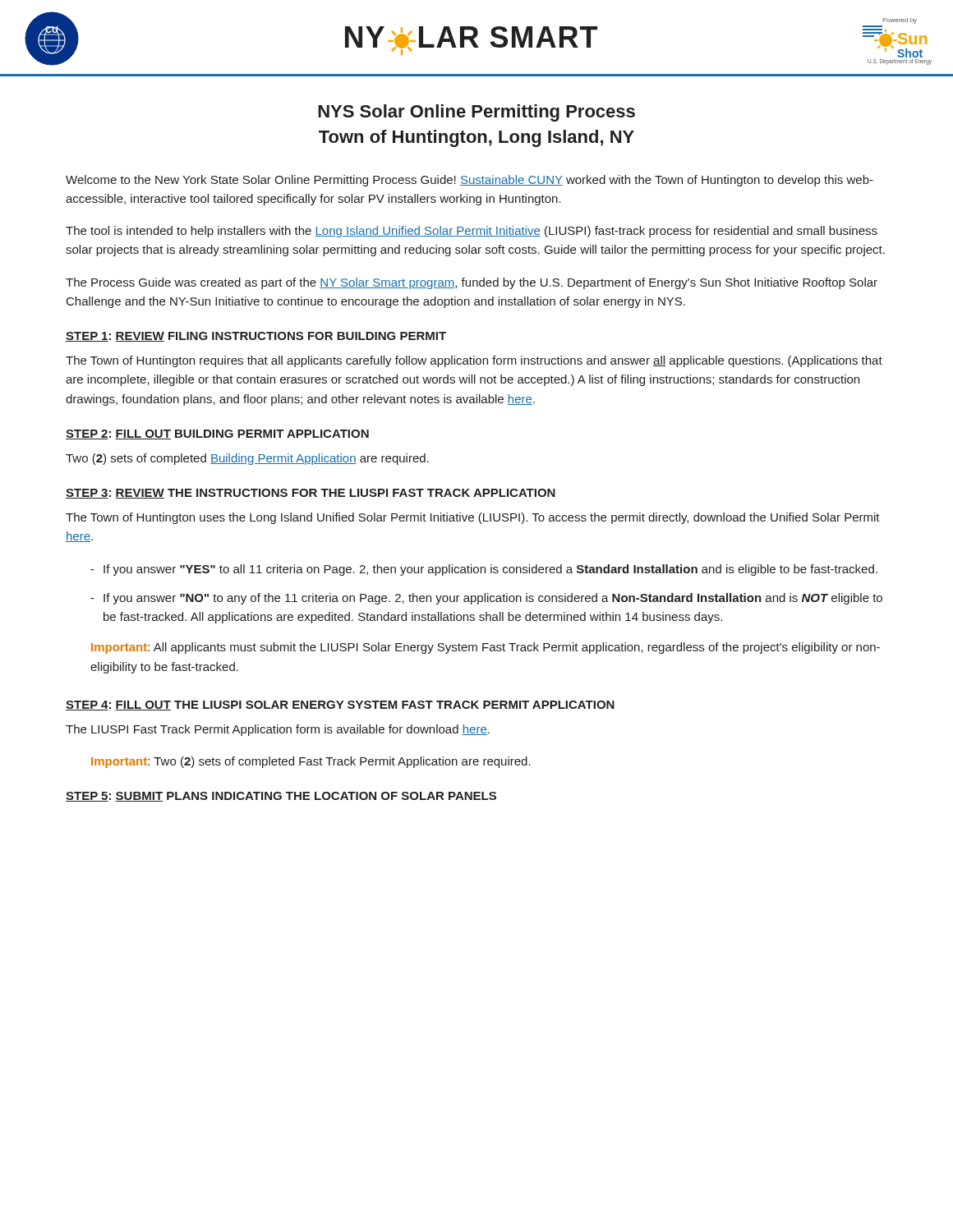Viewport: 953px width, 1232px height.
Task: Locate the text block containing "The Process Guide was"
Action: [472, 291]
